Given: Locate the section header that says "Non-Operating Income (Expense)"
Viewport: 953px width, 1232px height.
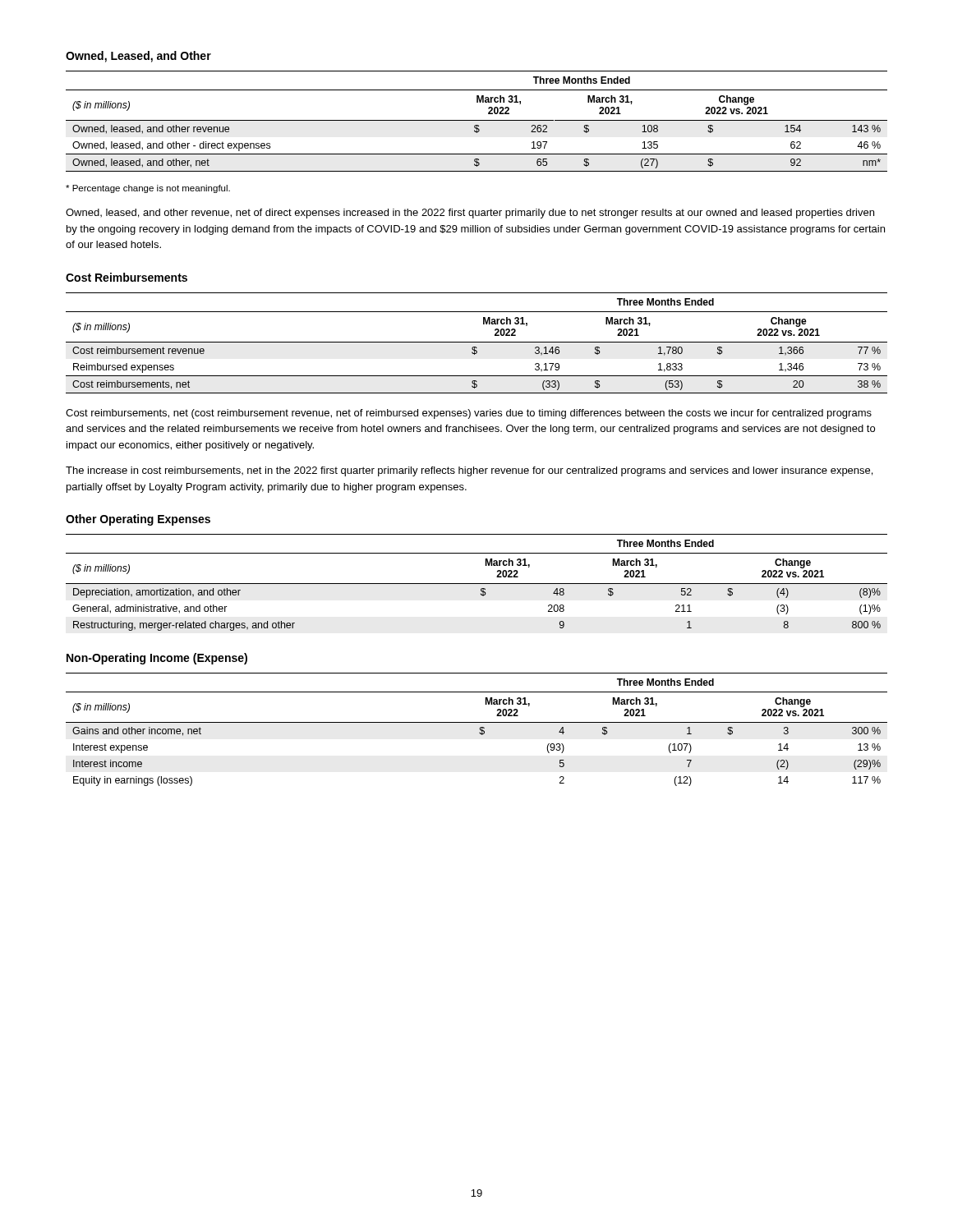Looking at the screenshot, I should pos(157,659).
